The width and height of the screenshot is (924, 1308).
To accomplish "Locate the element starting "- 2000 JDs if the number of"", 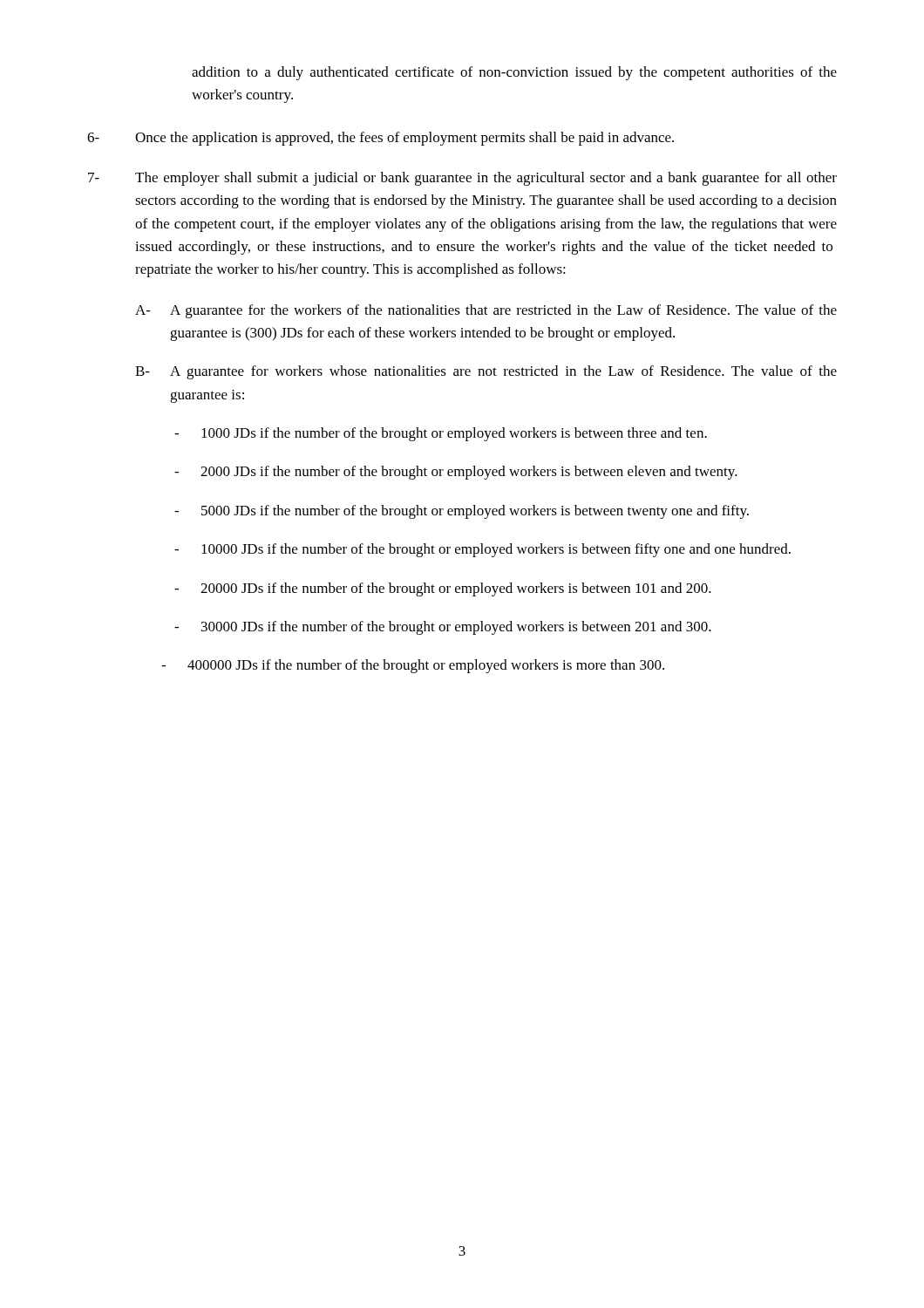I will point(506,472).
